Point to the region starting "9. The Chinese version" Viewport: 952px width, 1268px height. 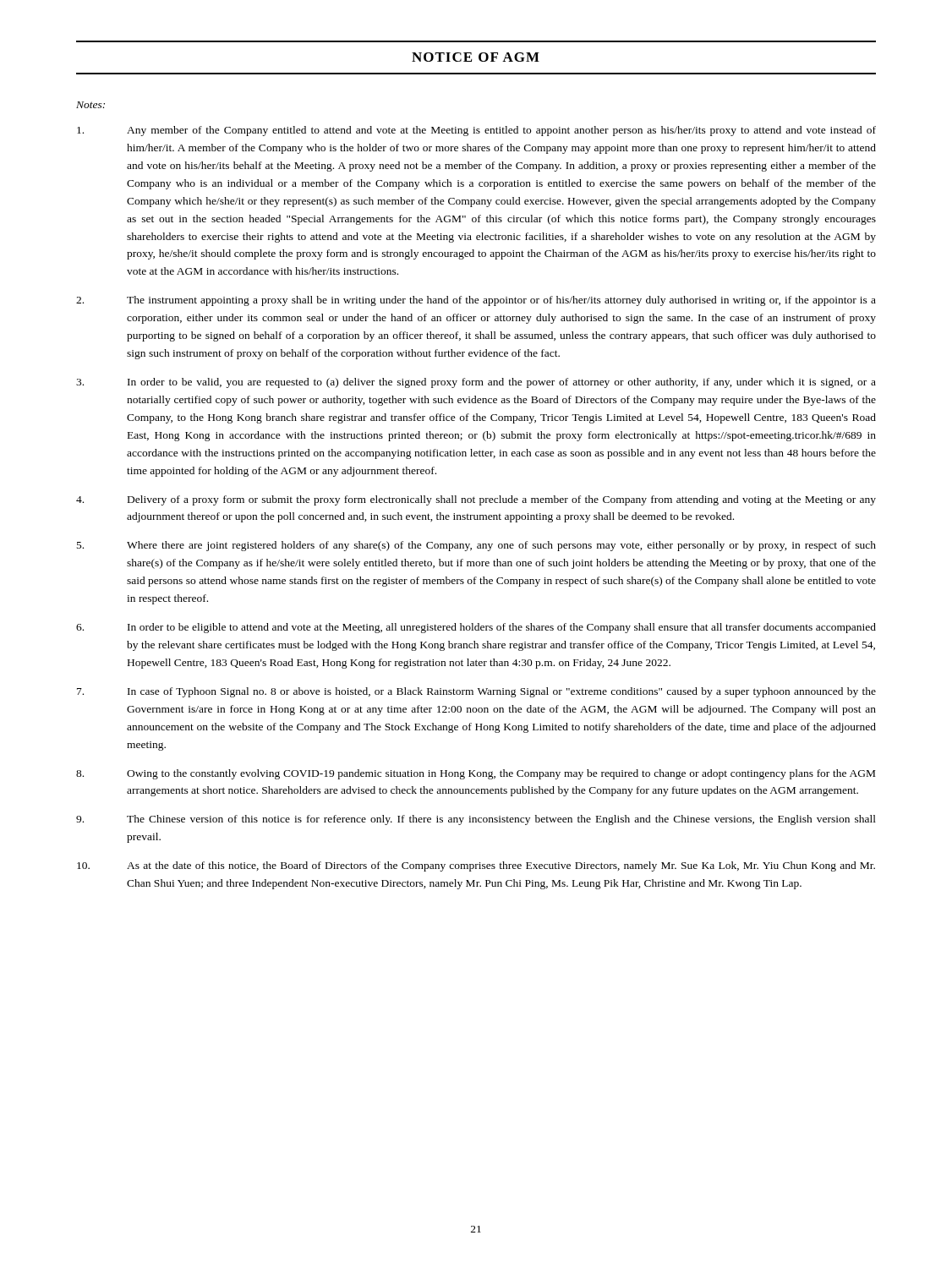point(476,829)
